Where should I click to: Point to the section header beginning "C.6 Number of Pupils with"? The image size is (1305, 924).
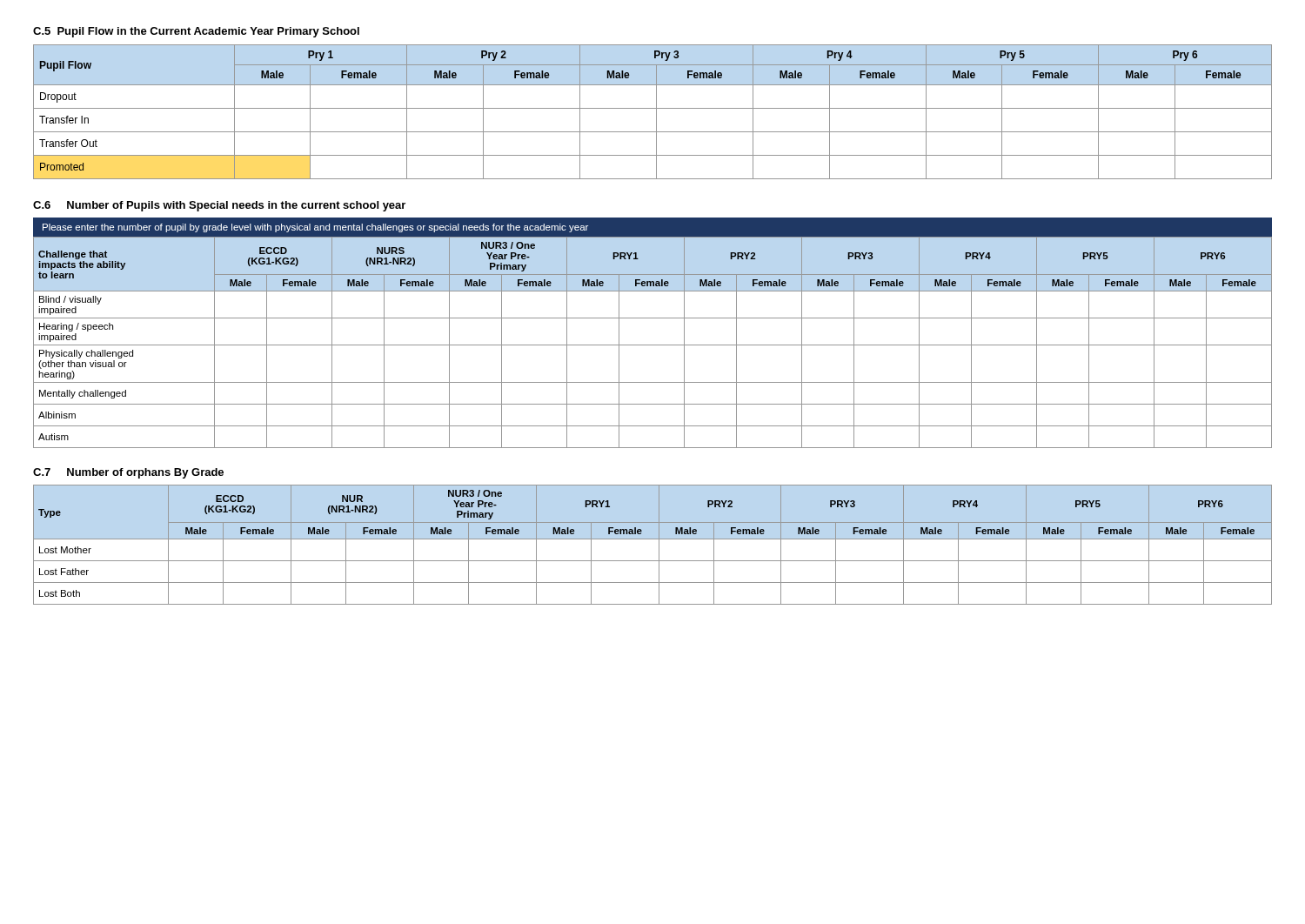tap(219, 205)
